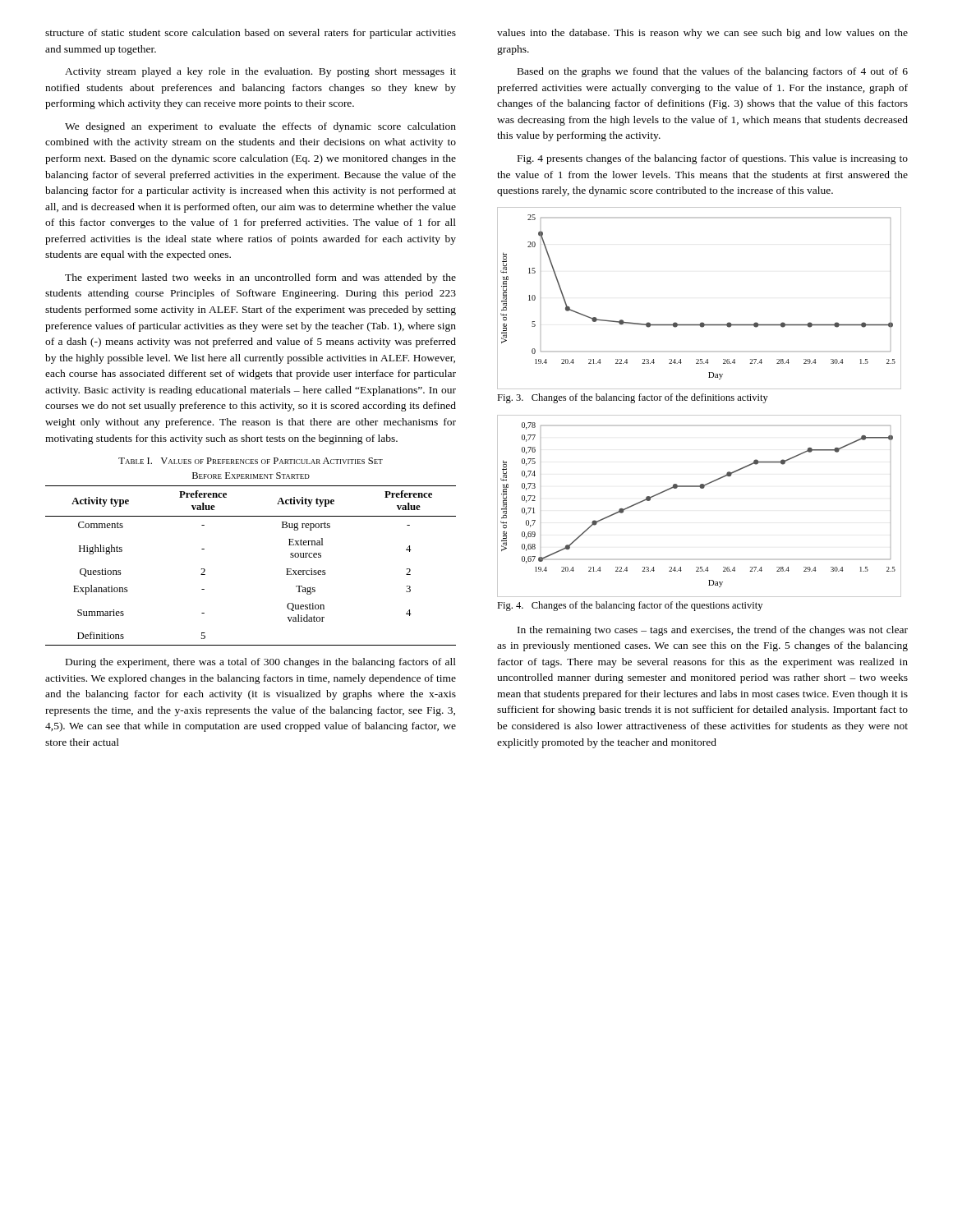Point to the text starting "Activity stream played a key role in"

pos(251,87)
